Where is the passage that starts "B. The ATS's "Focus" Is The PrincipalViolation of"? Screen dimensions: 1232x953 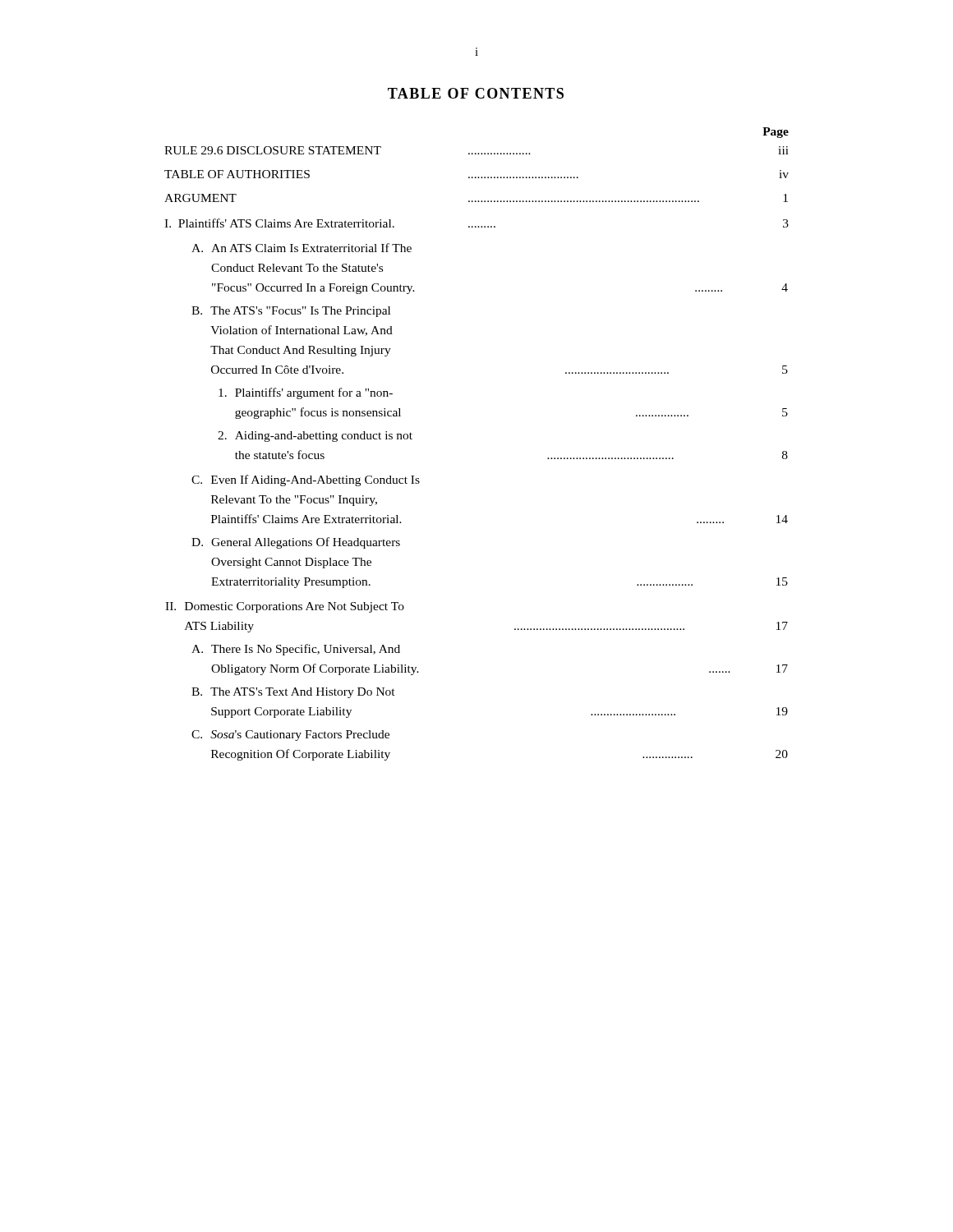click(x=291, y=312)
